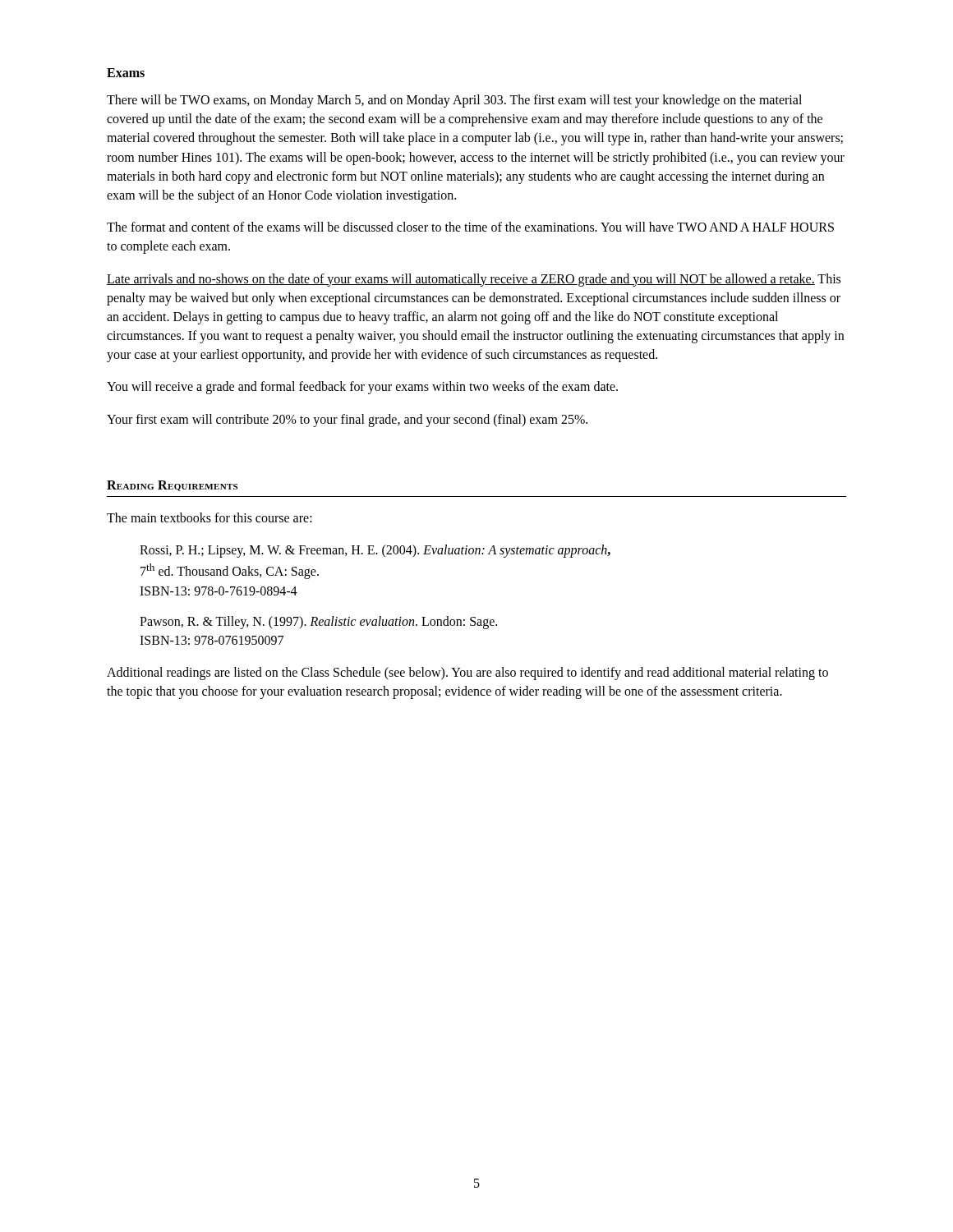Select the text block starting "Additional readings are listed on the Class Schedule"
Image resolution: width=953 pixels, height=1232 pixels.
click(x=476, y=682)
